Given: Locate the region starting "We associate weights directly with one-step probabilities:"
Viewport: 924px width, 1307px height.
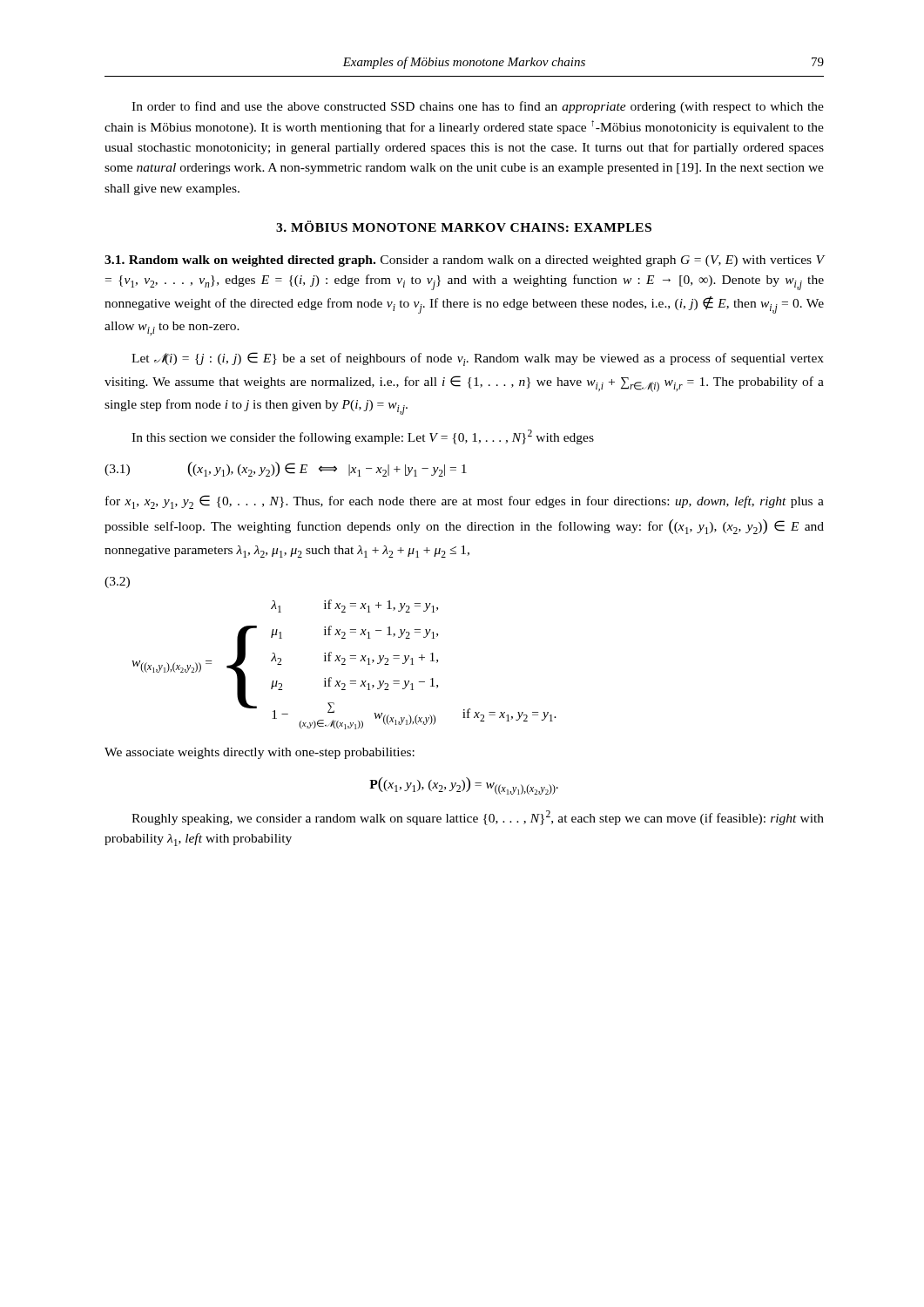Looking at the screenshot, I should [x=260, y=753].
